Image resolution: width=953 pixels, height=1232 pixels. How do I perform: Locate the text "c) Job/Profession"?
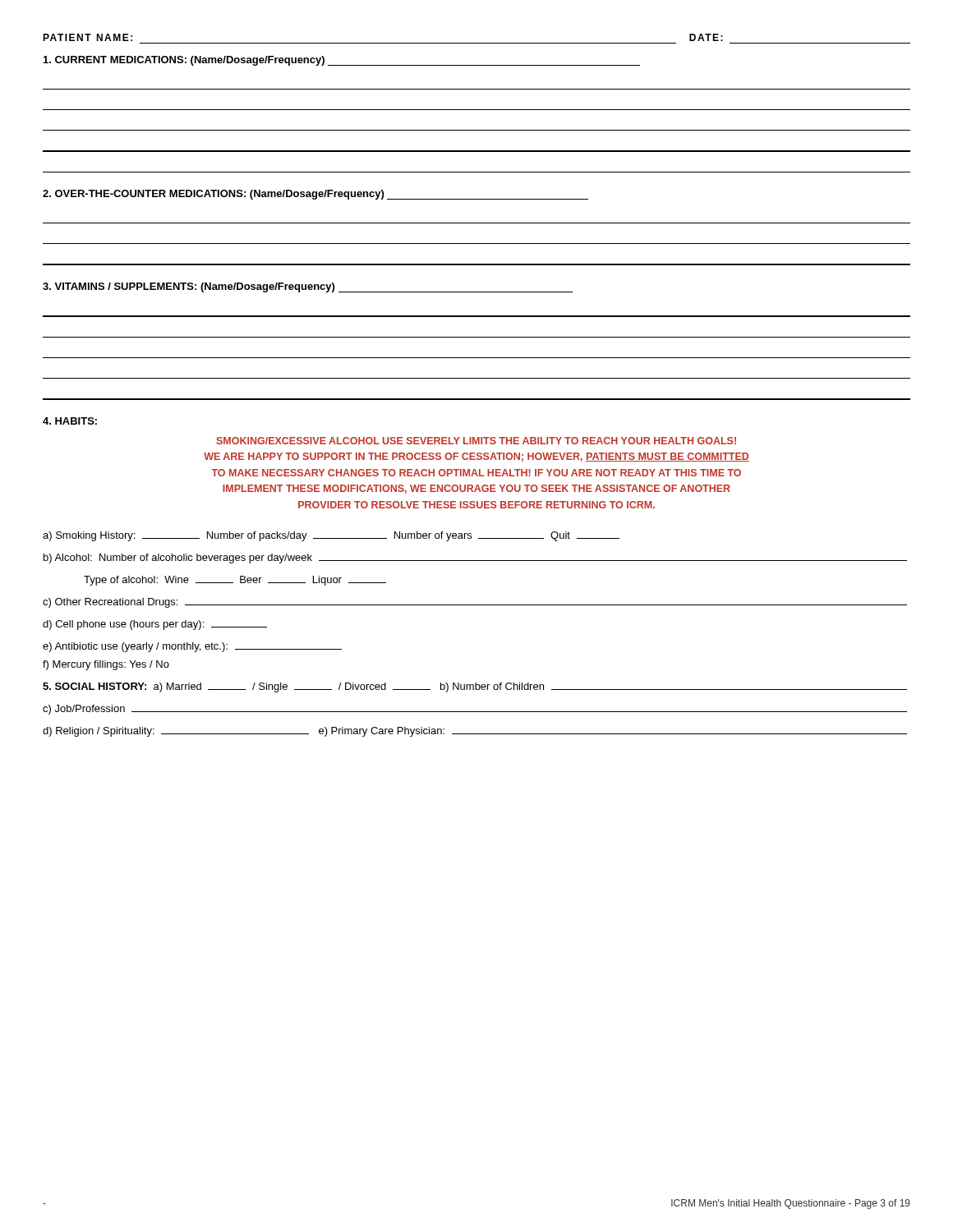pos(475,706)
